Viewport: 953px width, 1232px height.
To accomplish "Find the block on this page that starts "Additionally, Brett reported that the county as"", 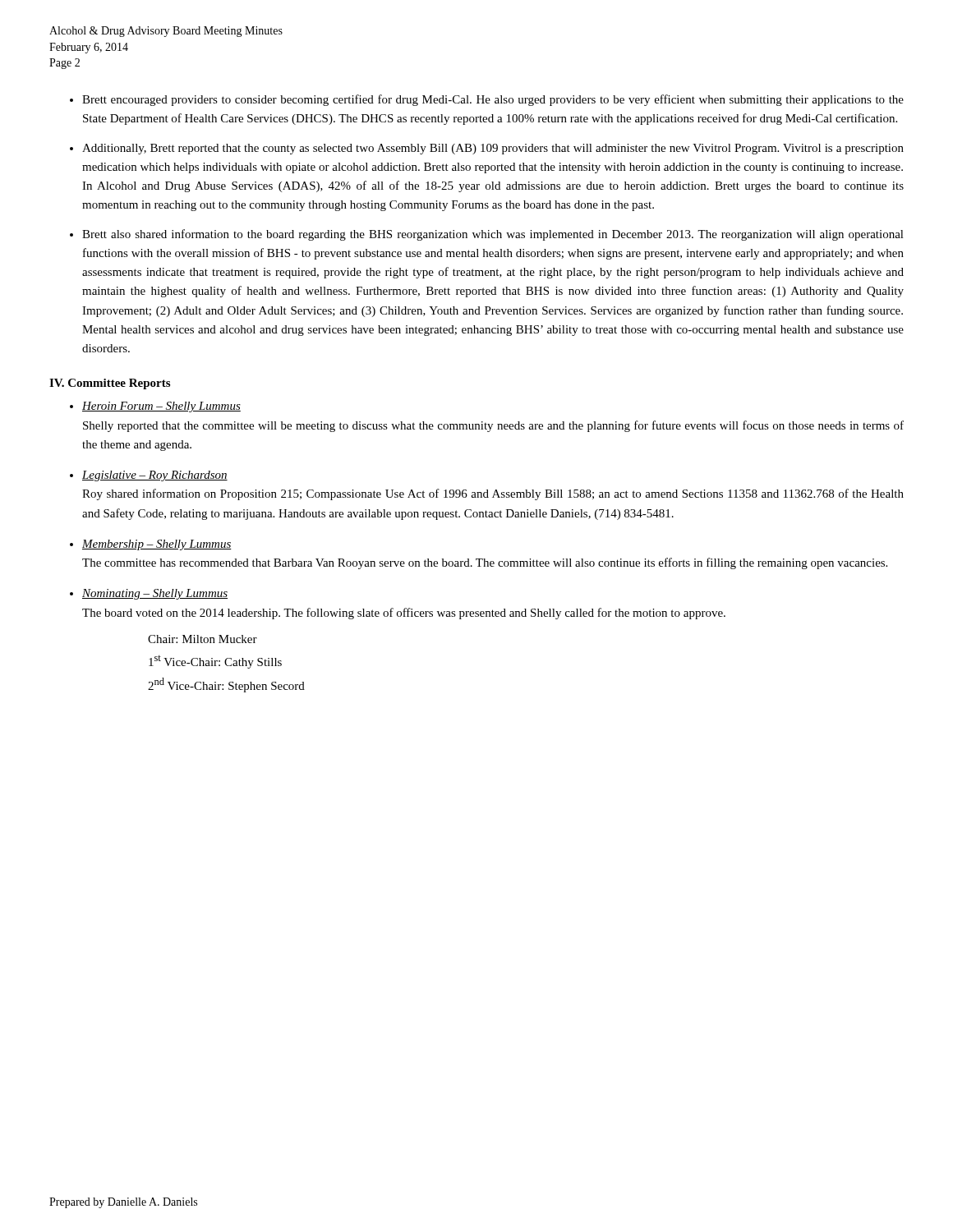I will pyautogui.click(x=493, y=176).
